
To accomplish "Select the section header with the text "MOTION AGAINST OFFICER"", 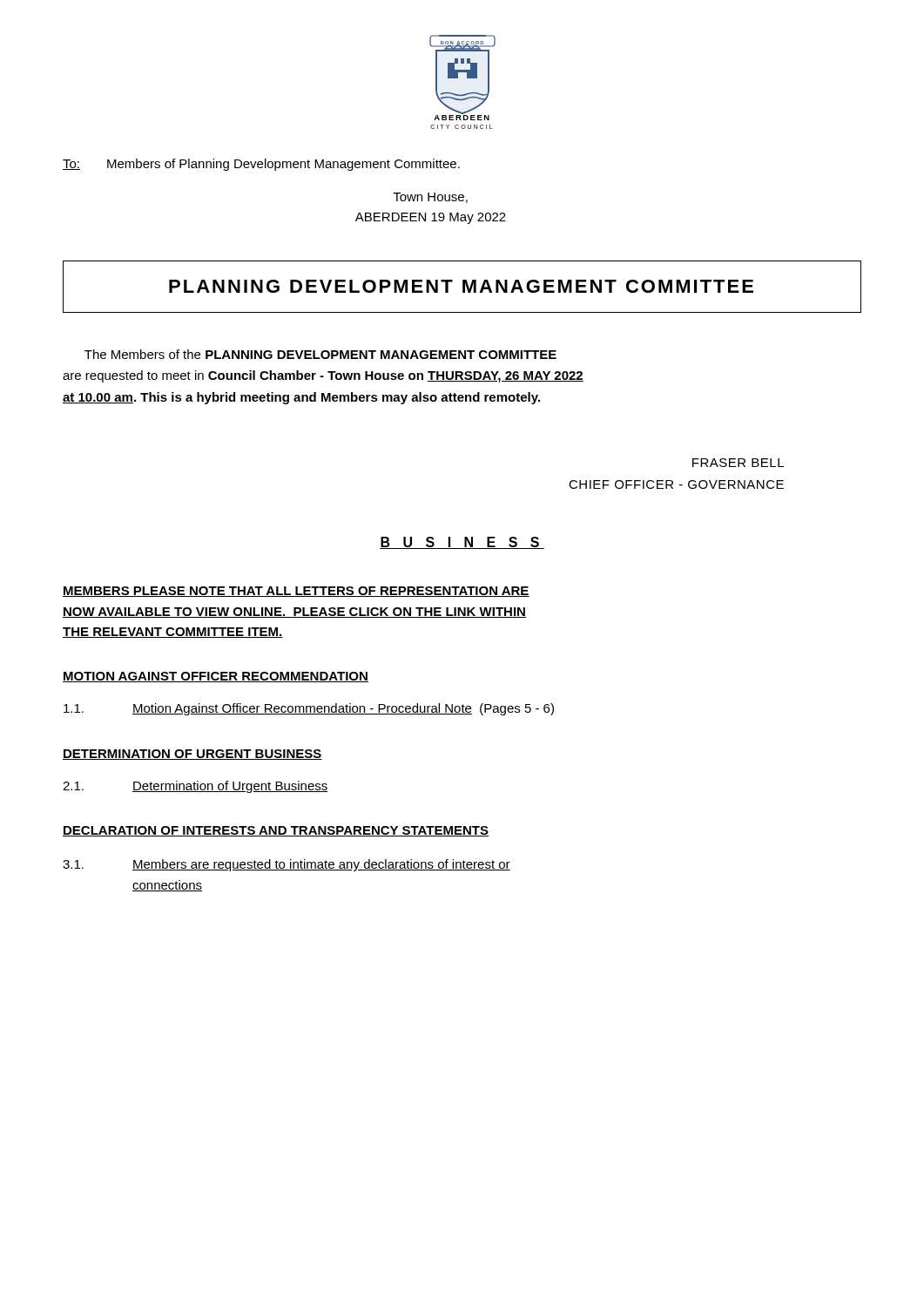I will 215,676.
